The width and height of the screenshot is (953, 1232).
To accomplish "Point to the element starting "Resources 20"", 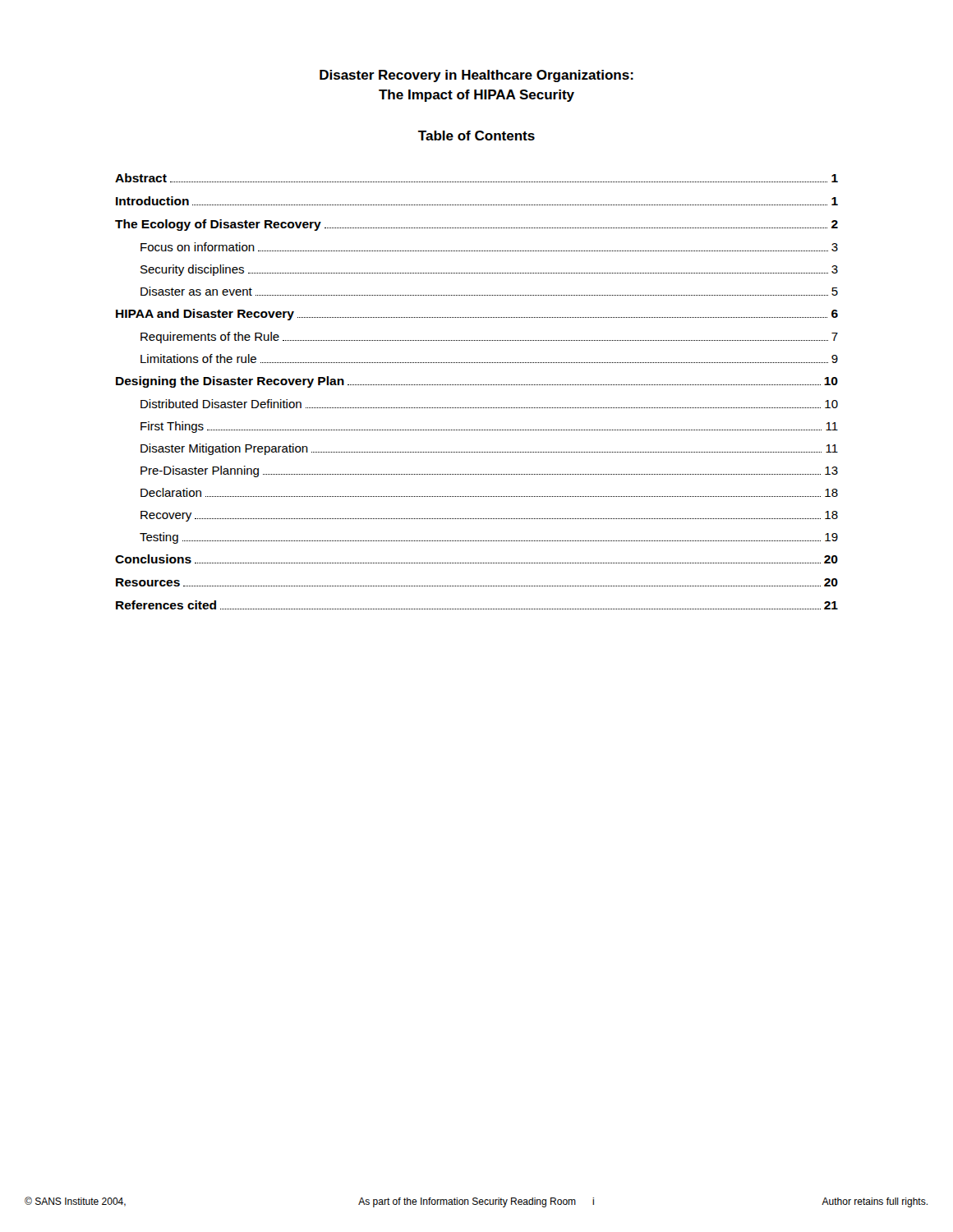I will tap(476, 582).
